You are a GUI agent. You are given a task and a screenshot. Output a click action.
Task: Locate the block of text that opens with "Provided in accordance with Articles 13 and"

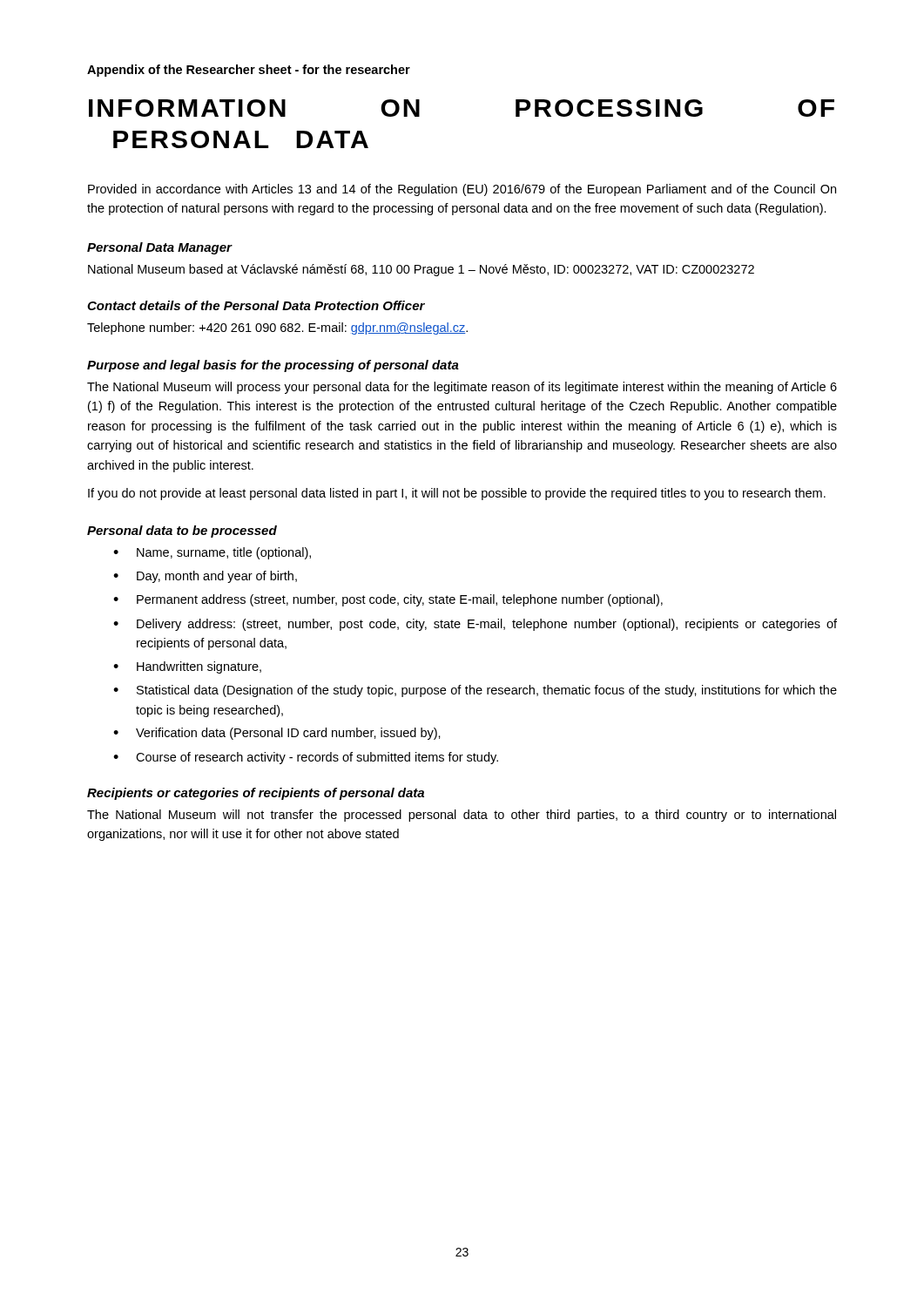pos(462,199)
